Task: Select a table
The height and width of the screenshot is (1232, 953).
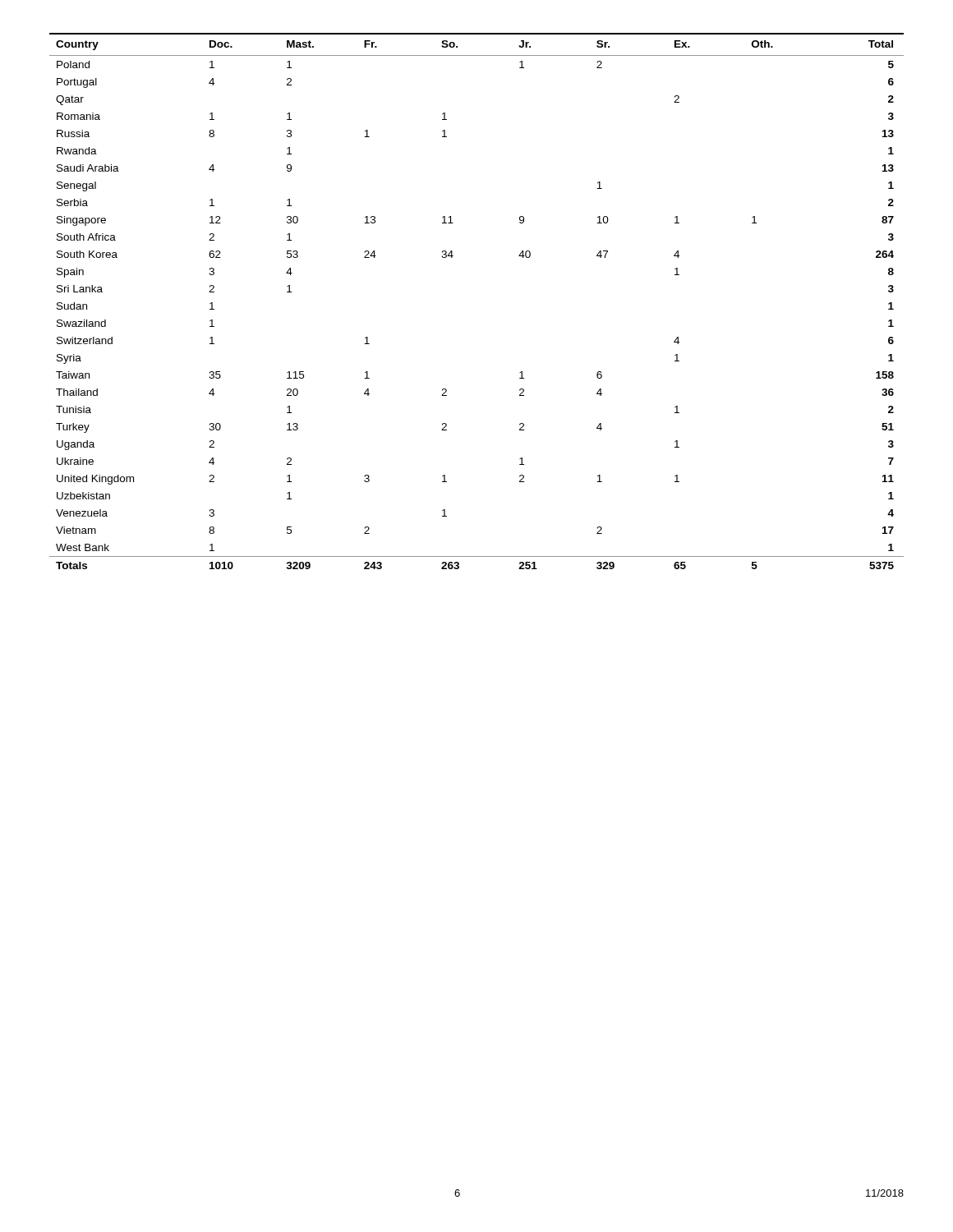Action: click(476, 304)
